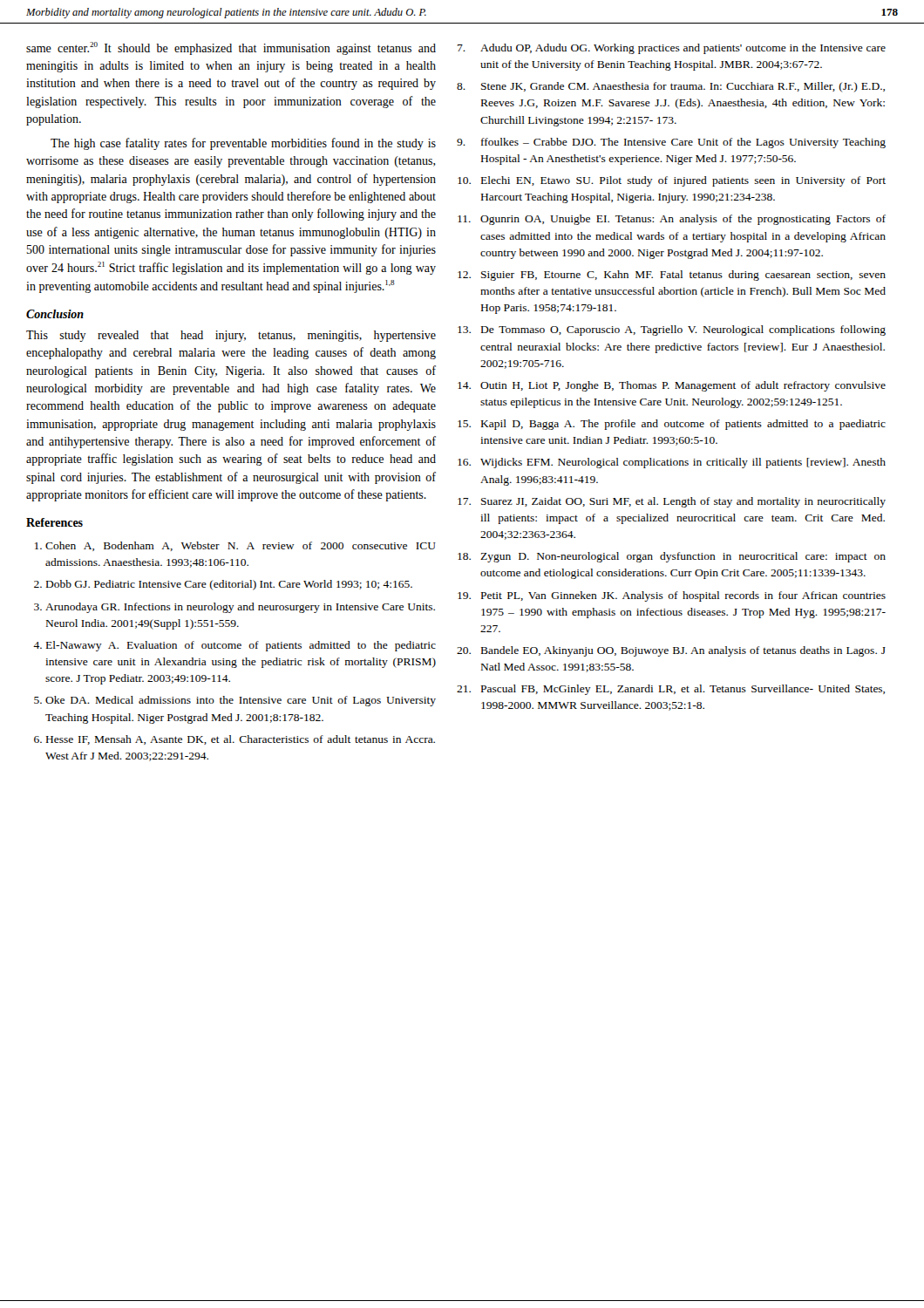This screenshot has height=1308, width=924.
Task: Point to the passage starting "15.Kapil D, Bagga A. The profile and outcome"
Action: (x=671, y=432)
